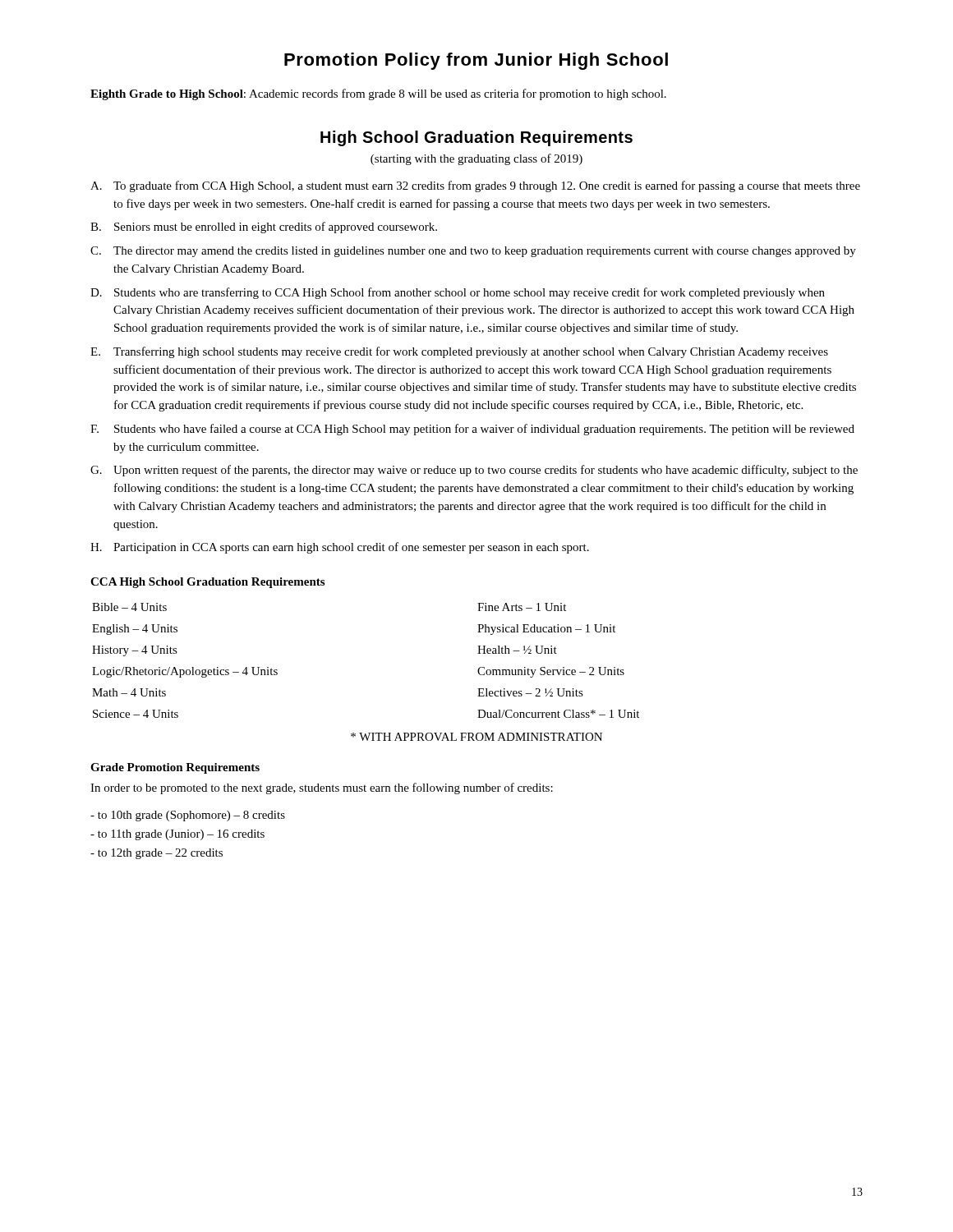
Task: Click on the region starting "to 11th grade (Junior) – 16 credits"
Action: 178,834
